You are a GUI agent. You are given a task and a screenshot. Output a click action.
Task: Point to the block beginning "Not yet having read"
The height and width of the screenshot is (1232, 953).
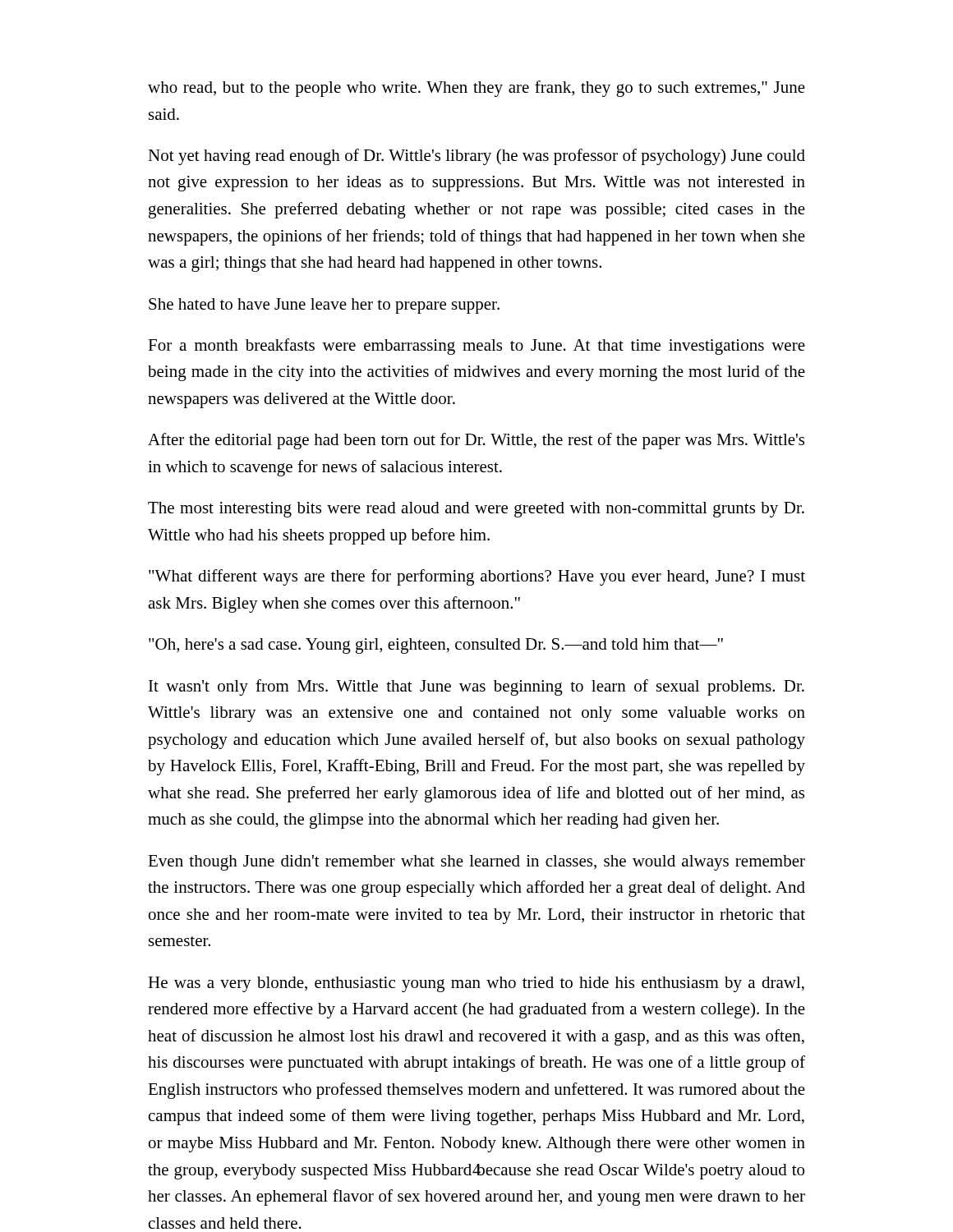click(476, 209)
